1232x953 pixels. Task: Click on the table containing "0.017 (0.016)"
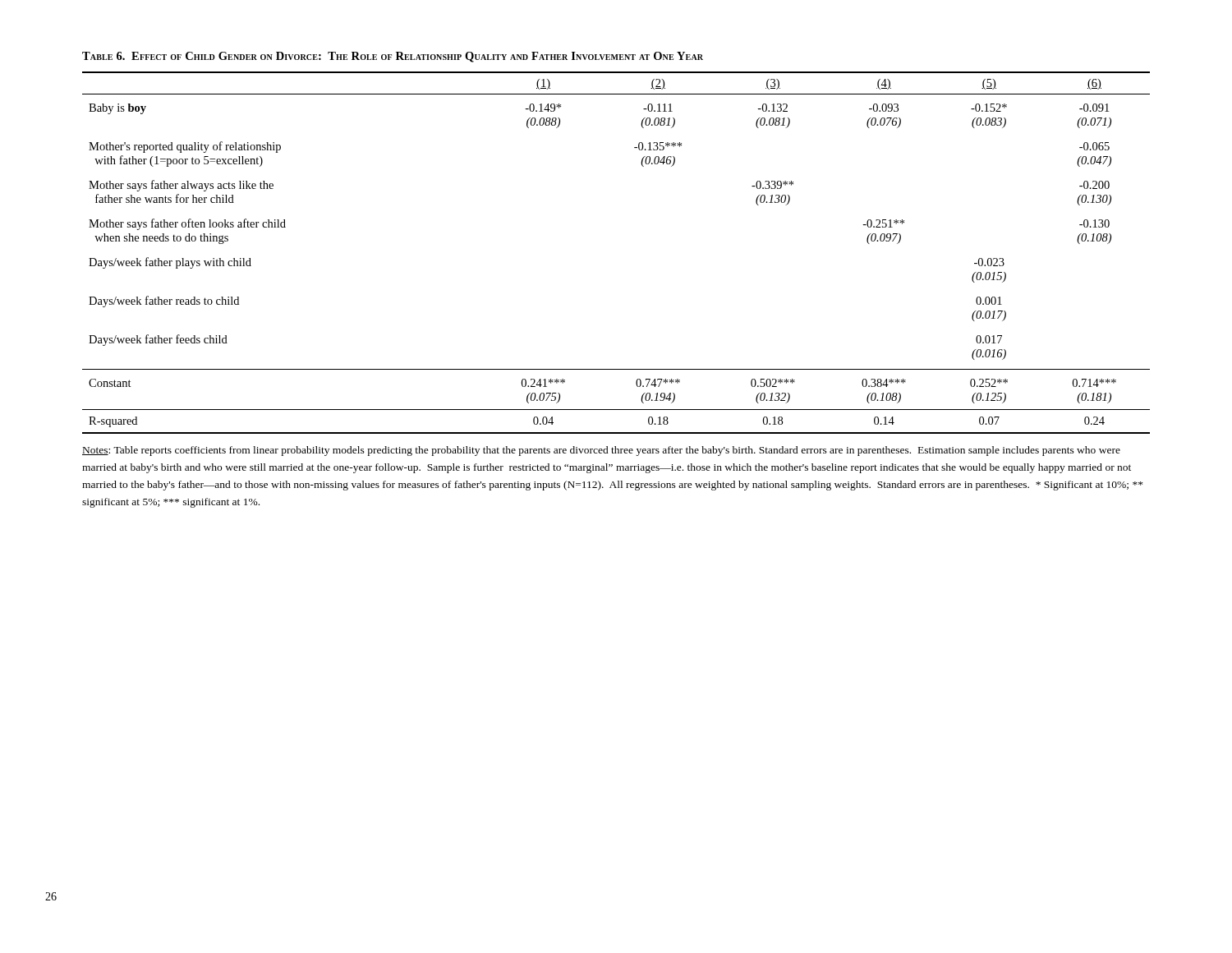[616, 253]
